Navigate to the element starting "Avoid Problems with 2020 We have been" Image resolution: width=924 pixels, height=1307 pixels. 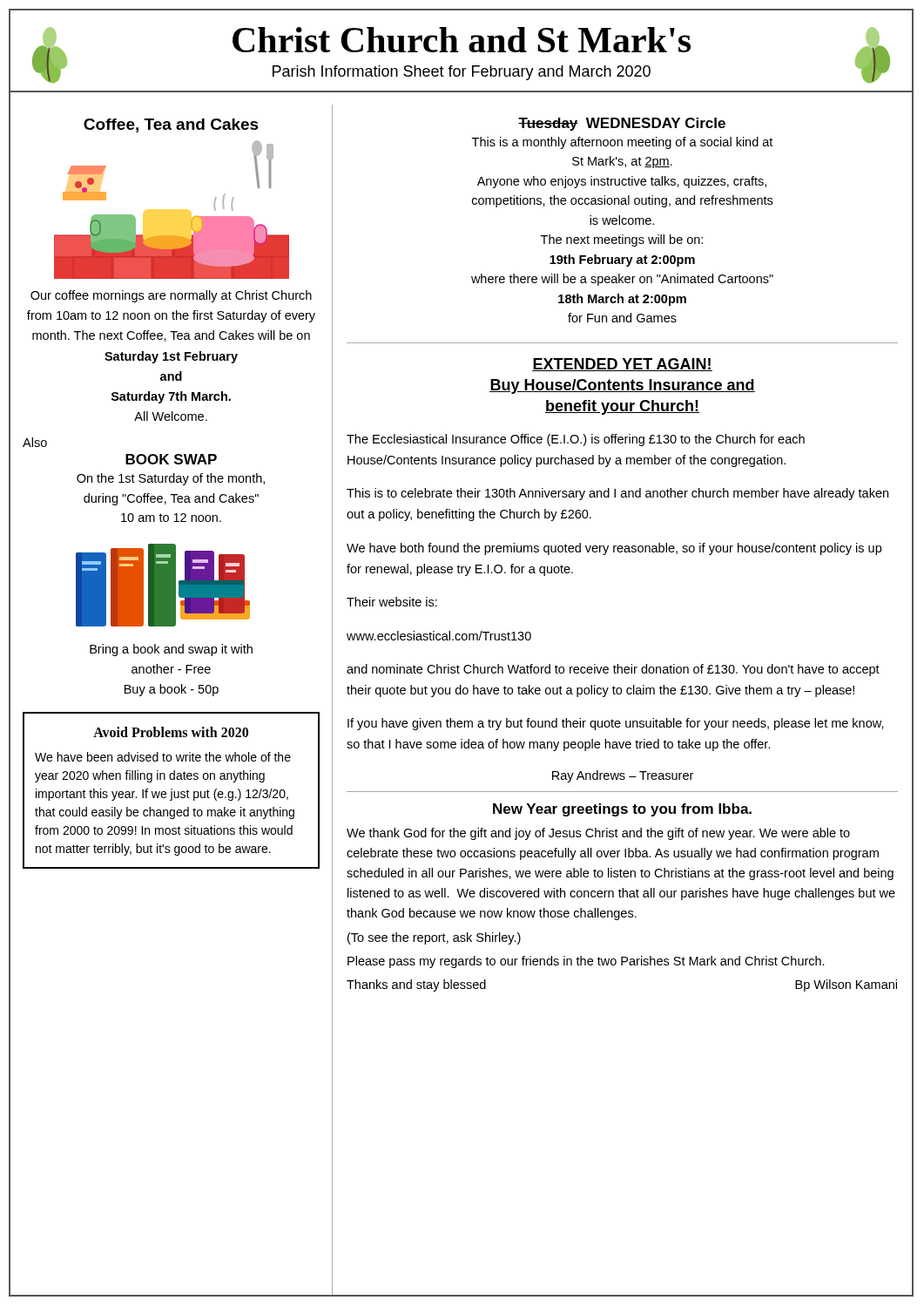click(x=171, y=789)
